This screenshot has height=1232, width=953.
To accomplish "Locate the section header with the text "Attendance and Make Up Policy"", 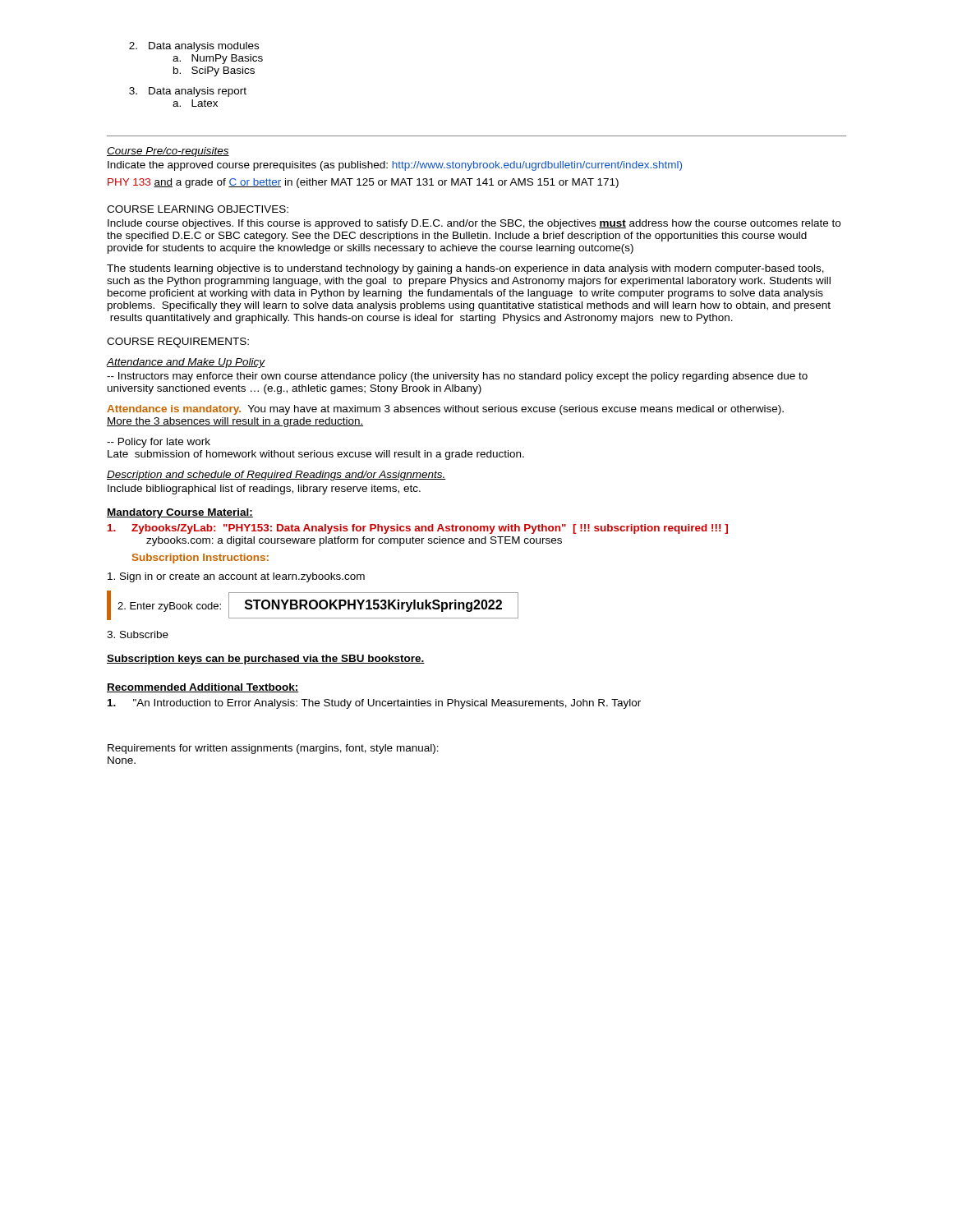I will tap(186, 362).
